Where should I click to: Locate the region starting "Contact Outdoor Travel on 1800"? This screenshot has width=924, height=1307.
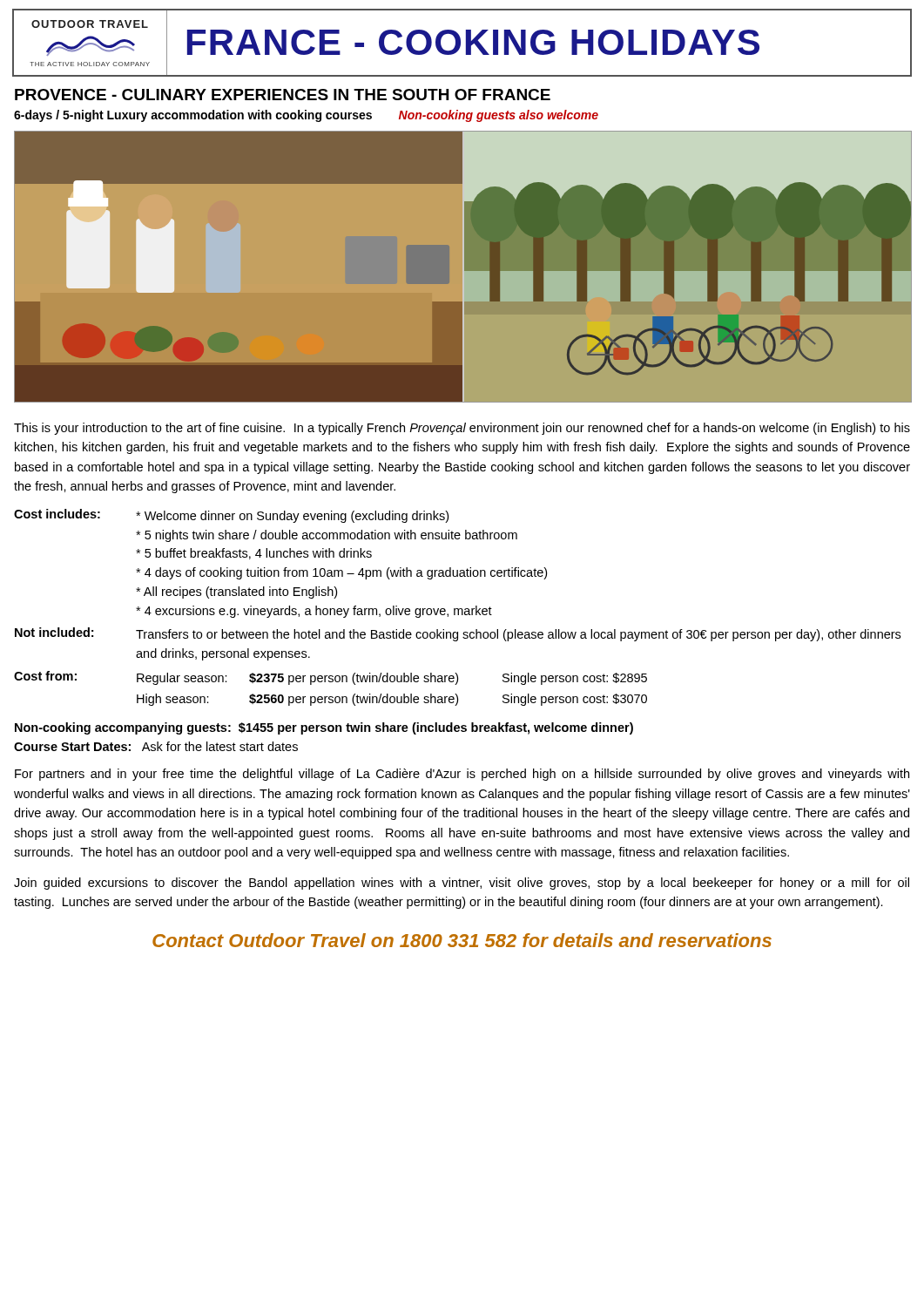click(462, 940)
